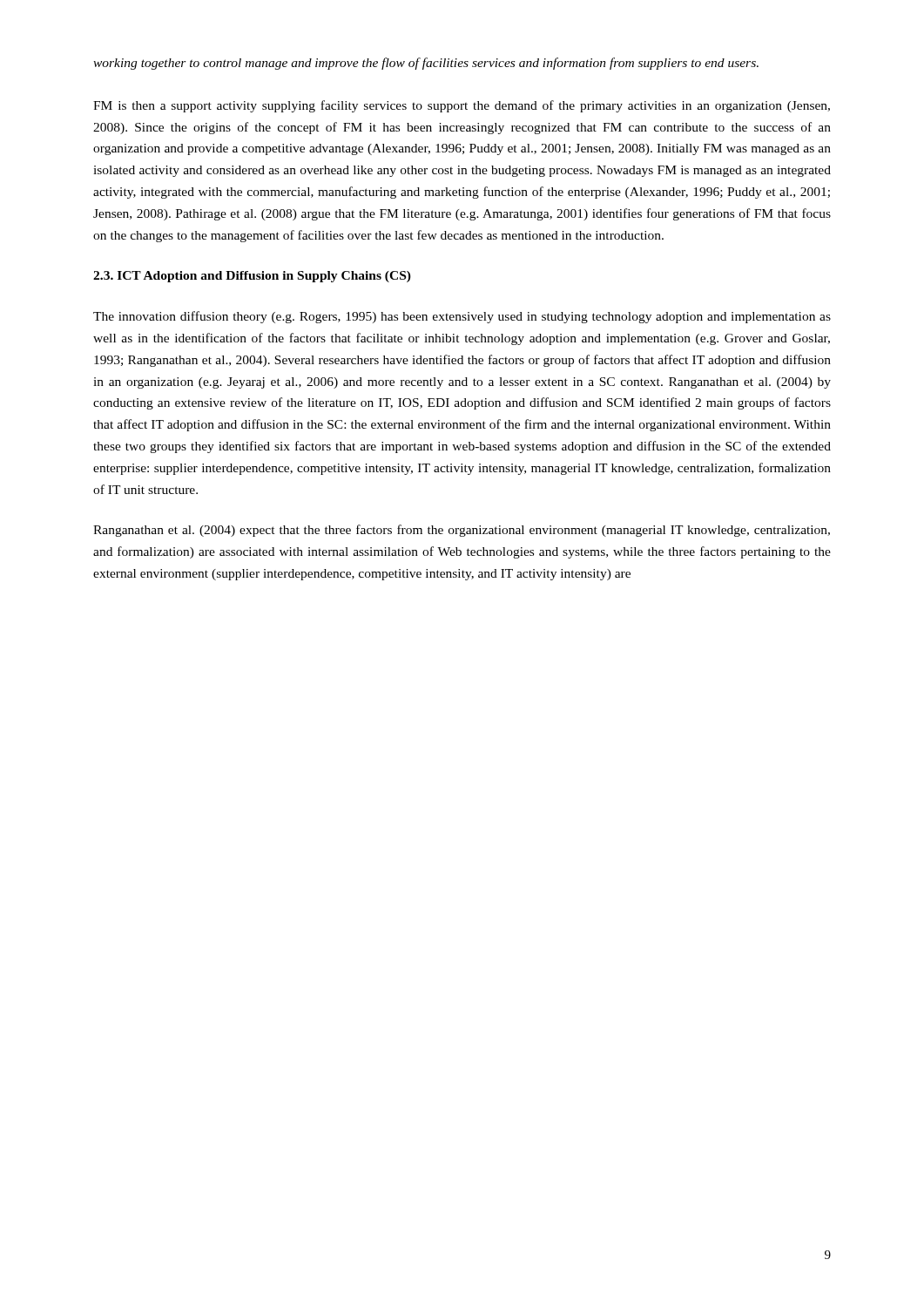Click on the region starting "2.3. ICT Adoption and Diffusion"

click(x=252, y=275)
